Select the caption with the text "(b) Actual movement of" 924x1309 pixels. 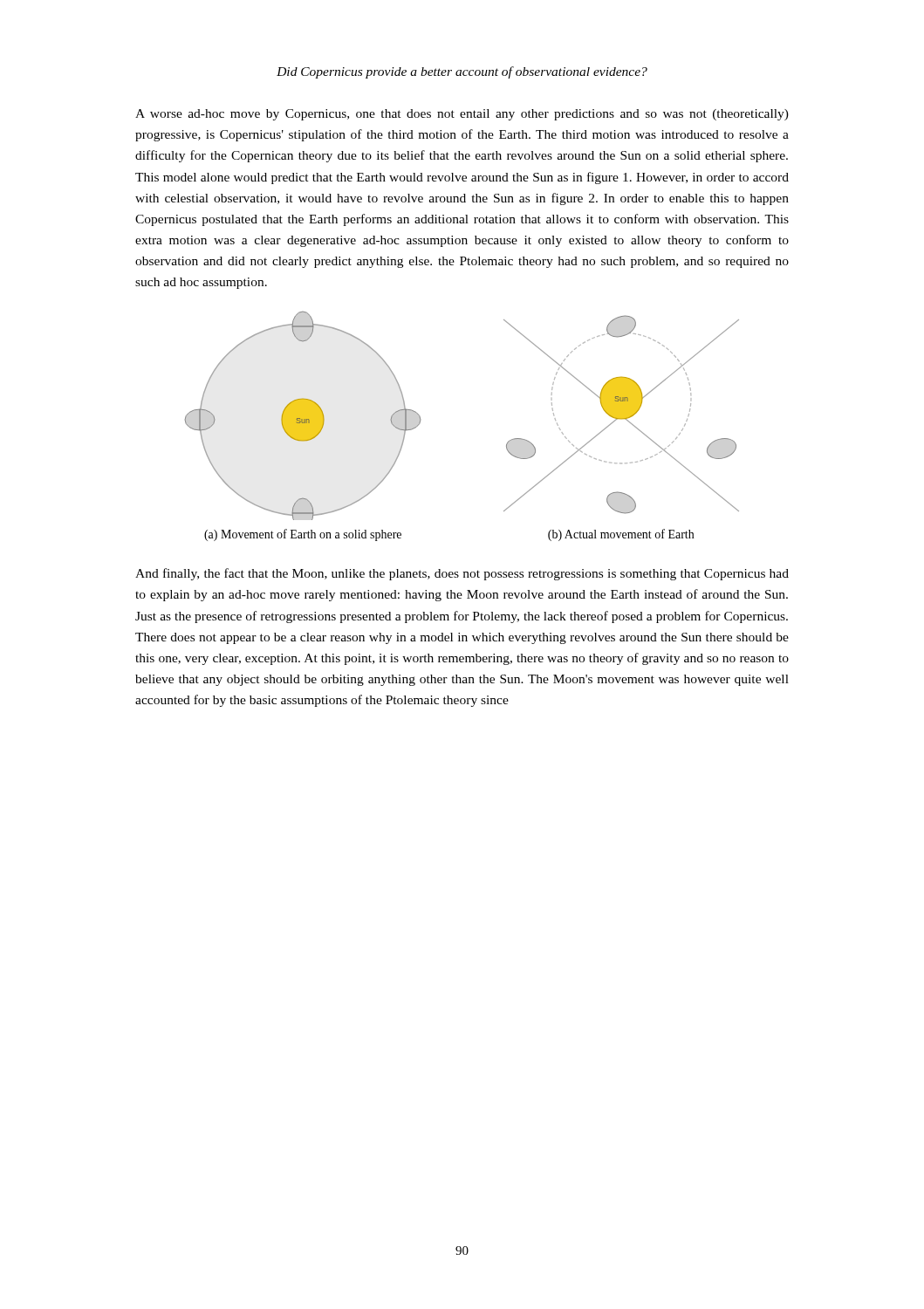coord(621,534)
